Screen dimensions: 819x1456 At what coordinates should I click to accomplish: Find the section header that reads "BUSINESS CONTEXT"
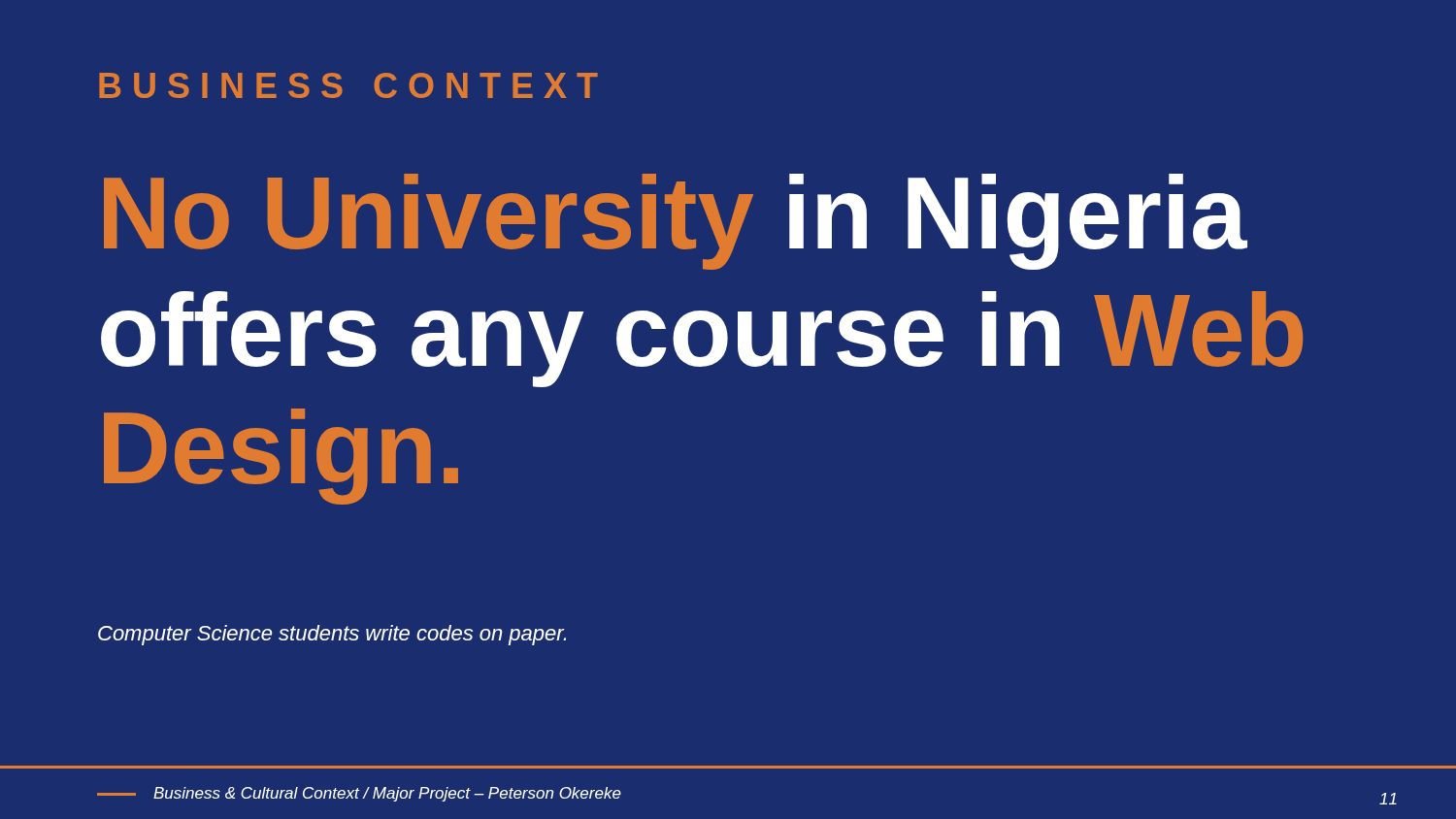pos(352,86)
